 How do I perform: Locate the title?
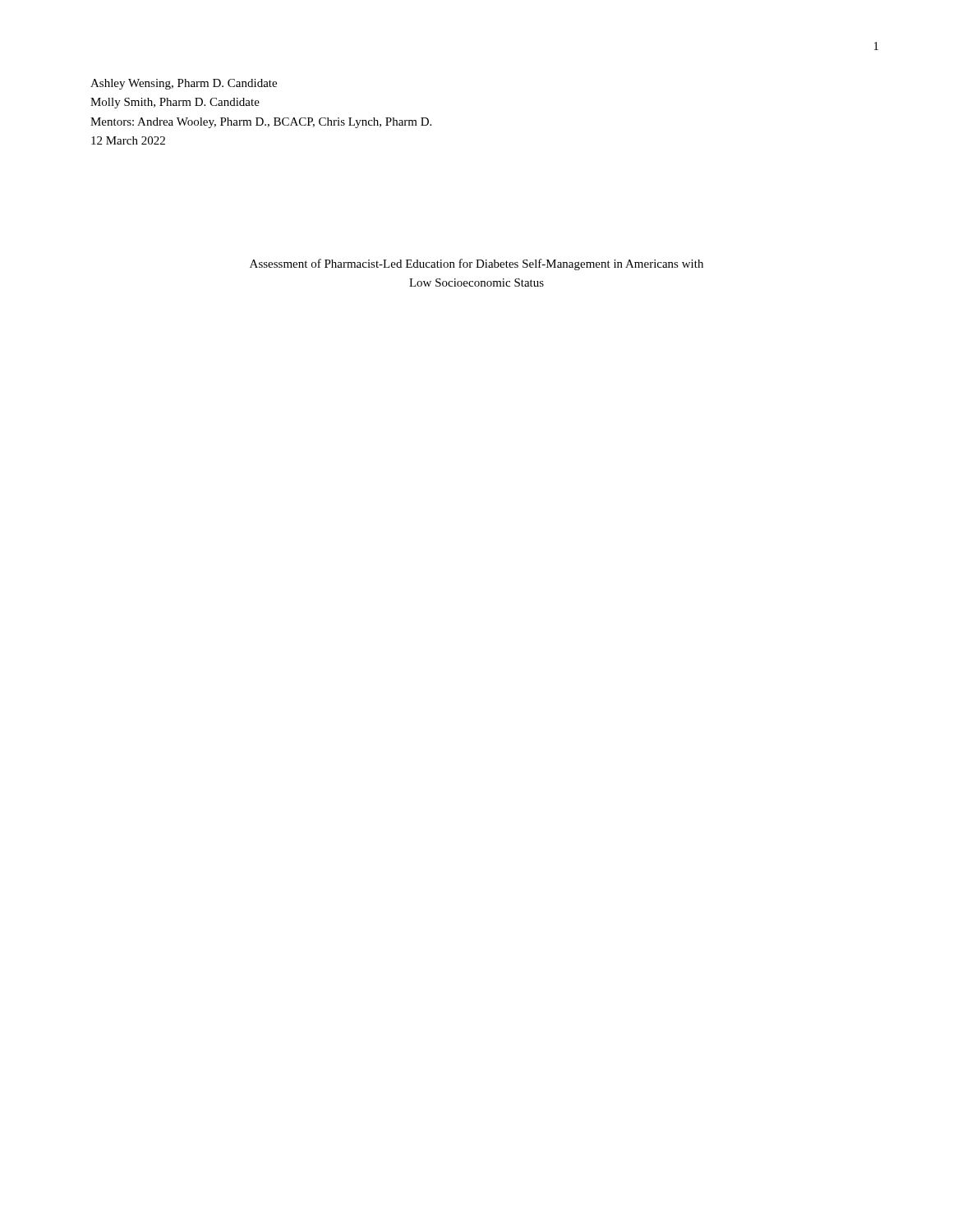(476, 273)
